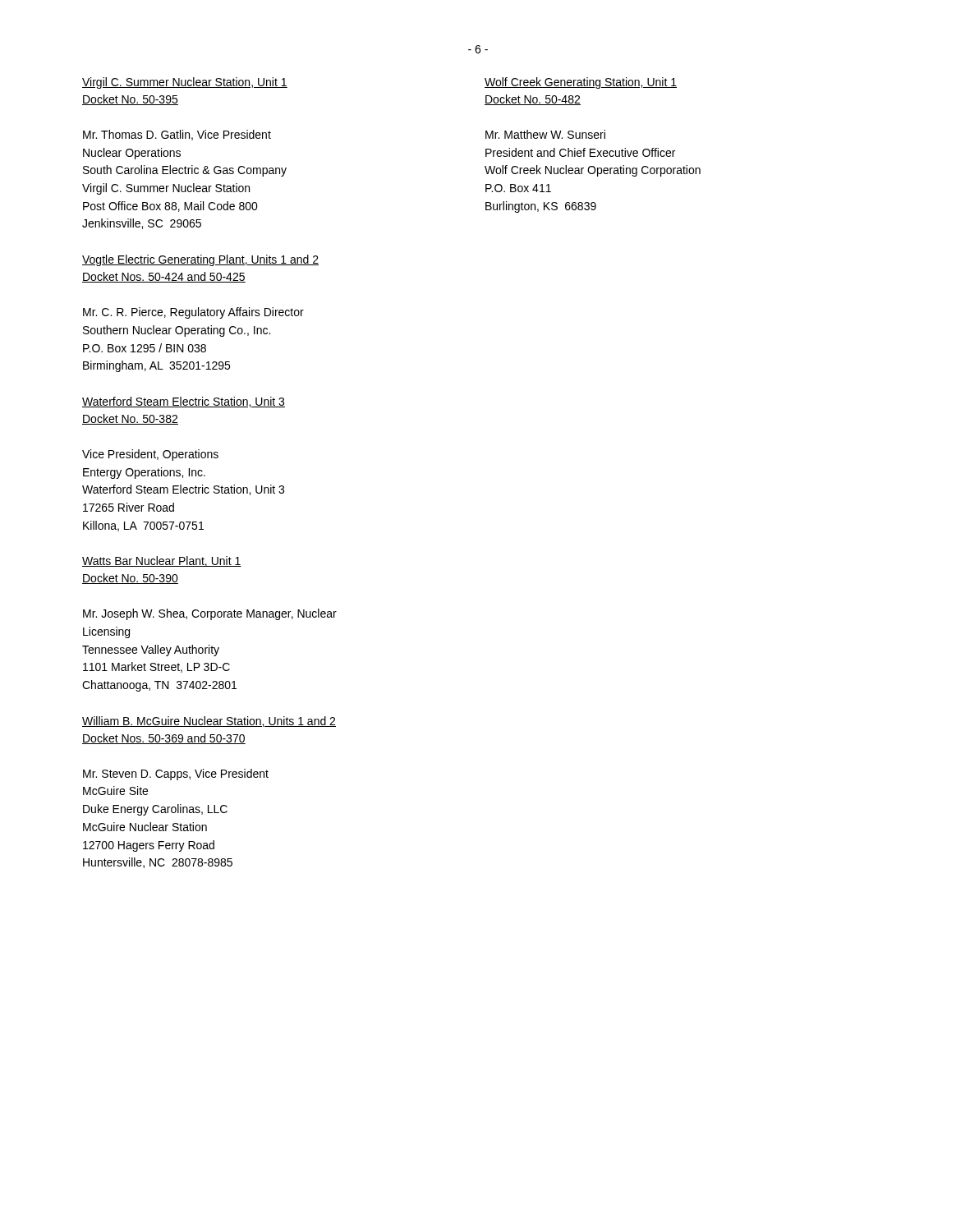
Task: Find the section header on this page that starts "William B. McGuire Nuclear"
Action: (x=209, y=730)
